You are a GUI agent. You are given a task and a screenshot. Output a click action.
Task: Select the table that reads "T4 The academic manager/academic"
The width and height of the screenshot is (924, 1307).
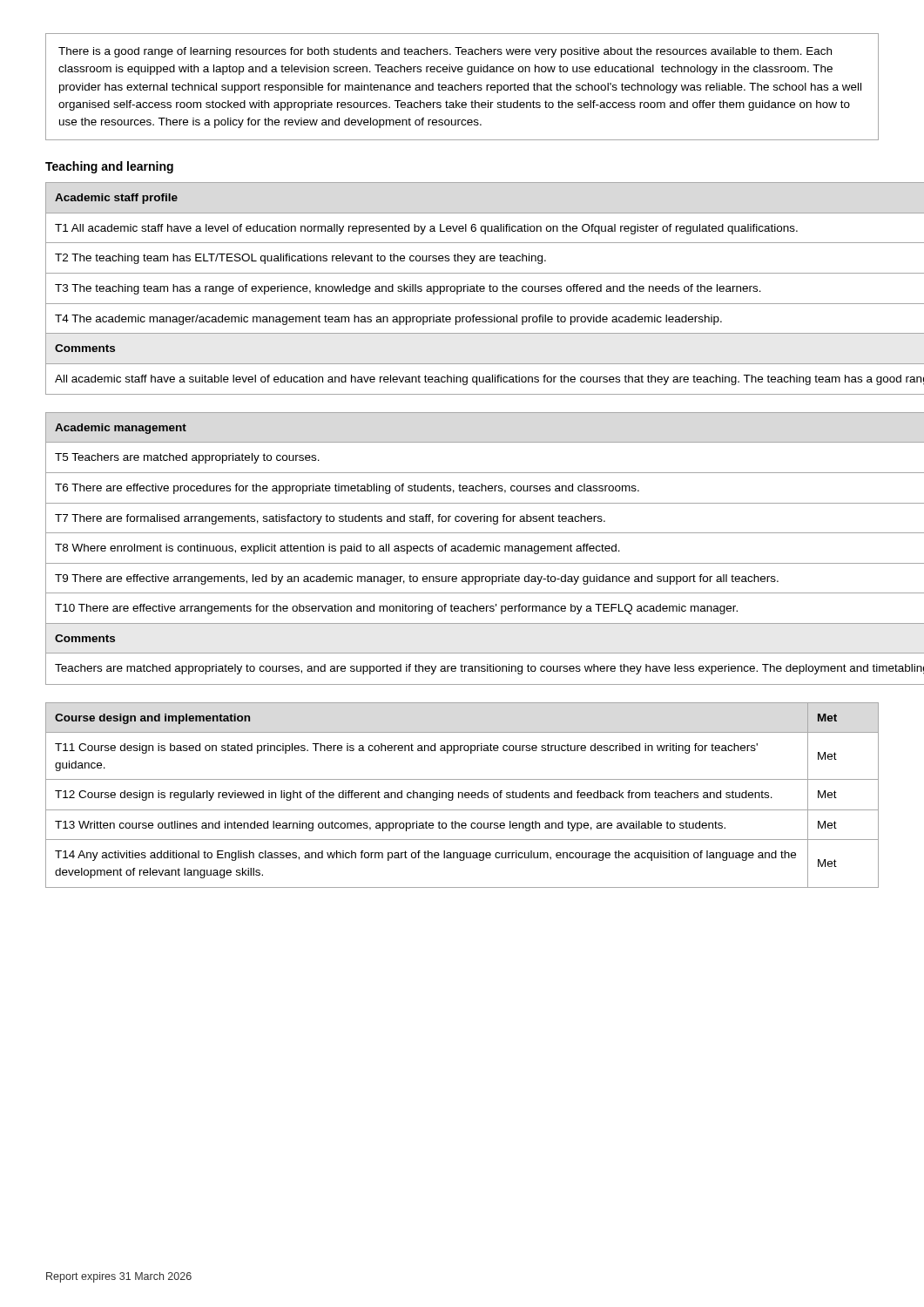(462, 288)
